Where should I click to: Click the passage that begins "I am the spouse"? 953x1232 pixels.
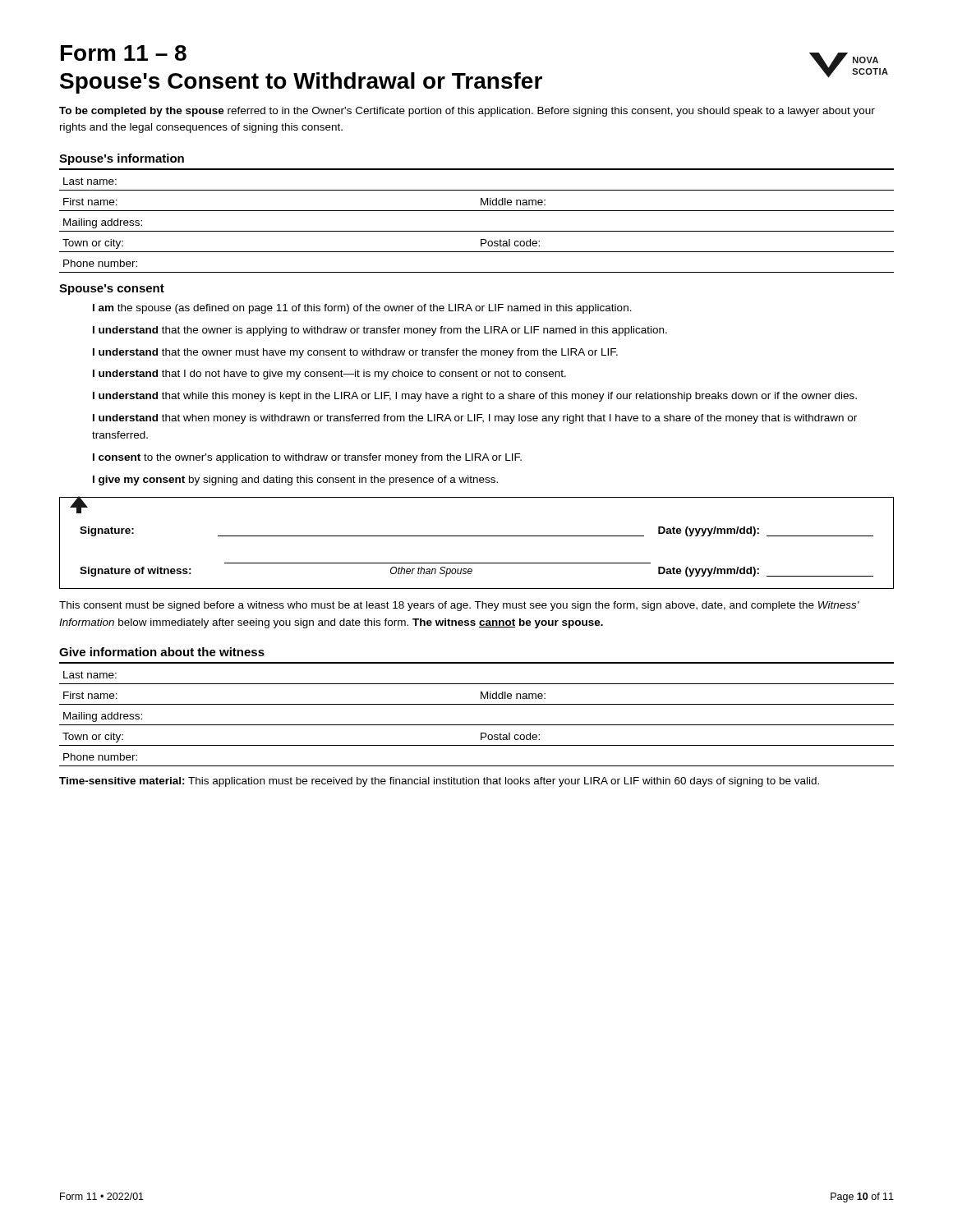point(362,307)
